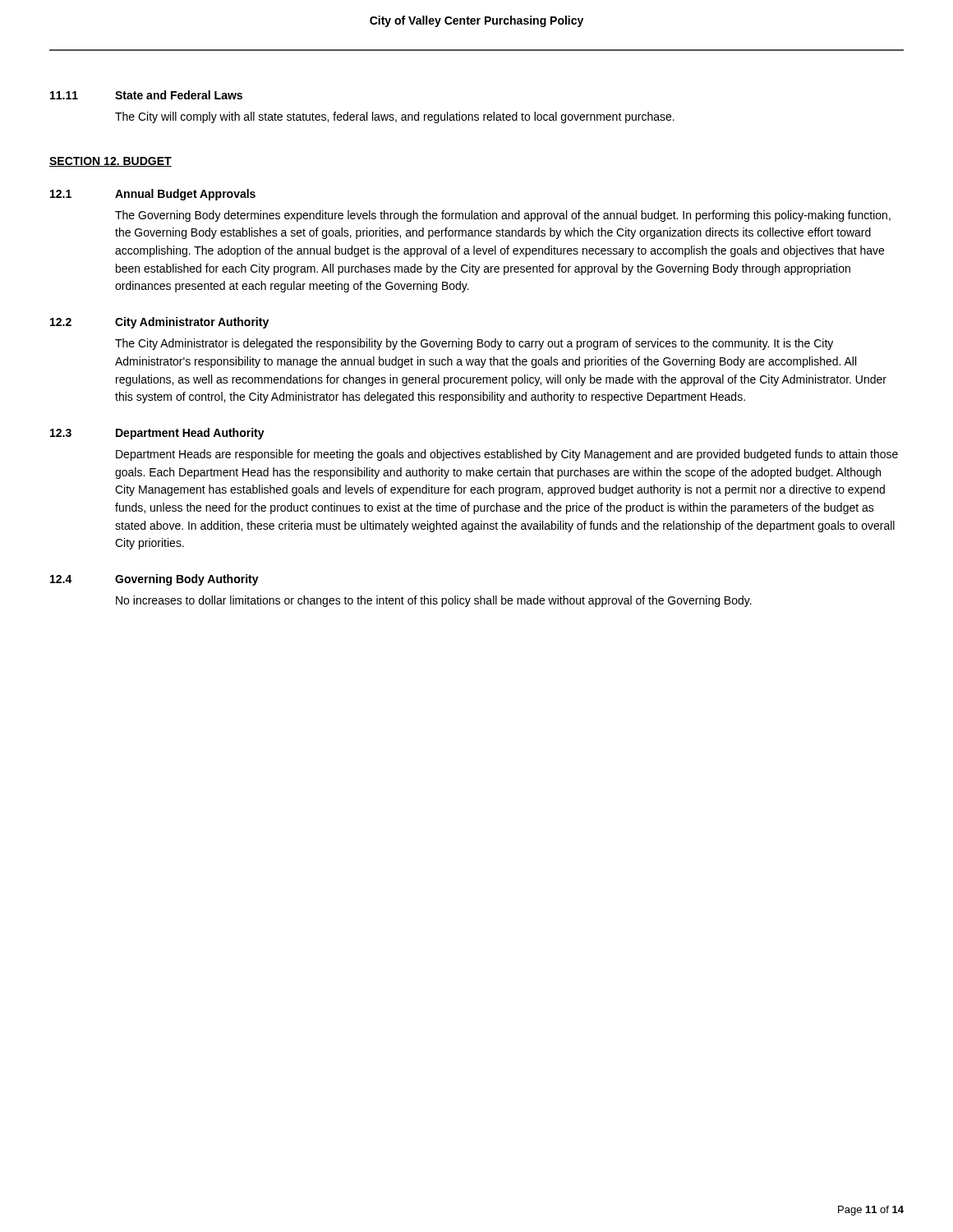Find the text block with the text "No increases to dollar limitations or changes to"
The image size is (953, 1232).
[434, 600]
